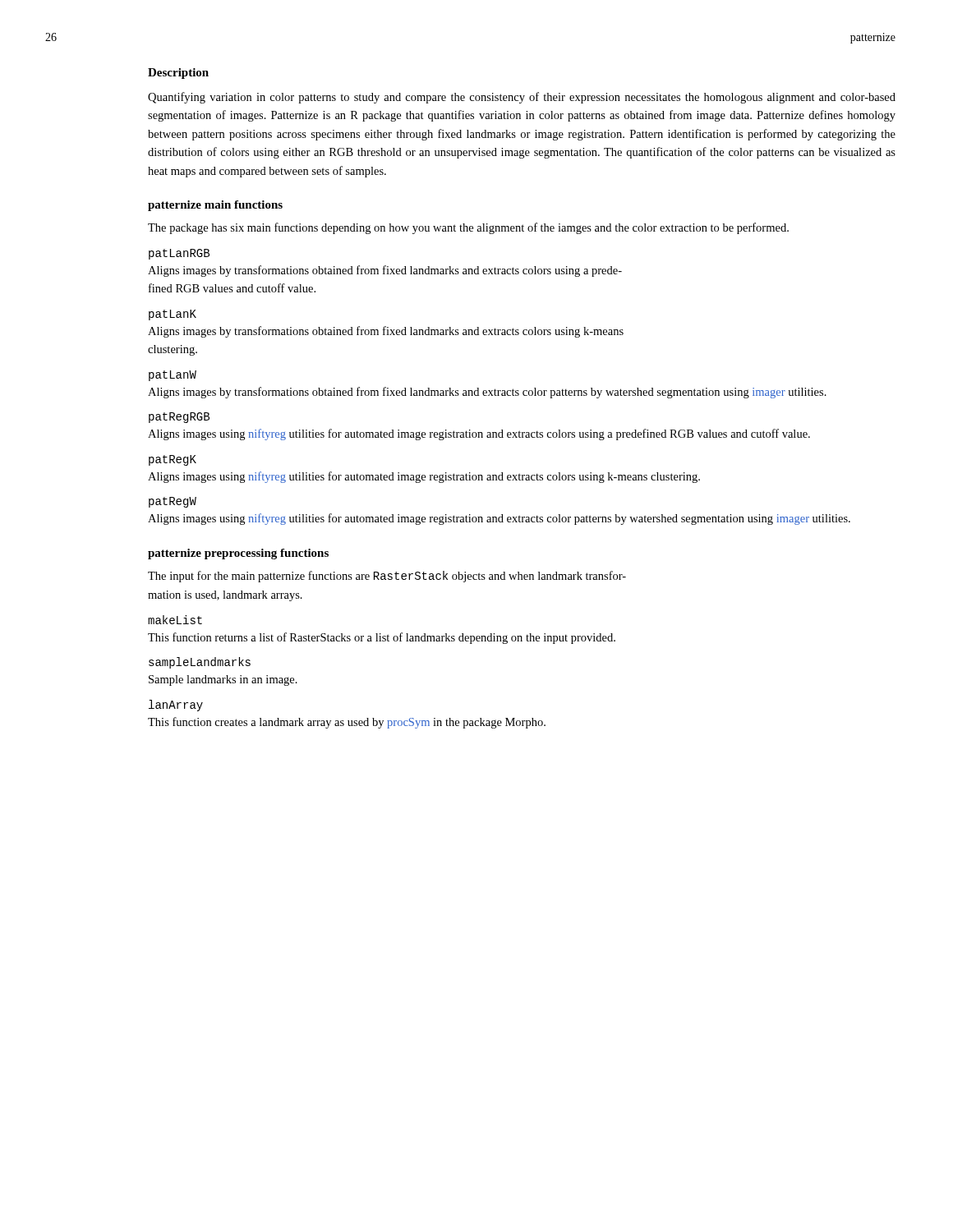This screenshot has width=953, height=1232.
Task: Click the passage that begins "patLanW Aligns images by transformations"
Action: [522, 385]
